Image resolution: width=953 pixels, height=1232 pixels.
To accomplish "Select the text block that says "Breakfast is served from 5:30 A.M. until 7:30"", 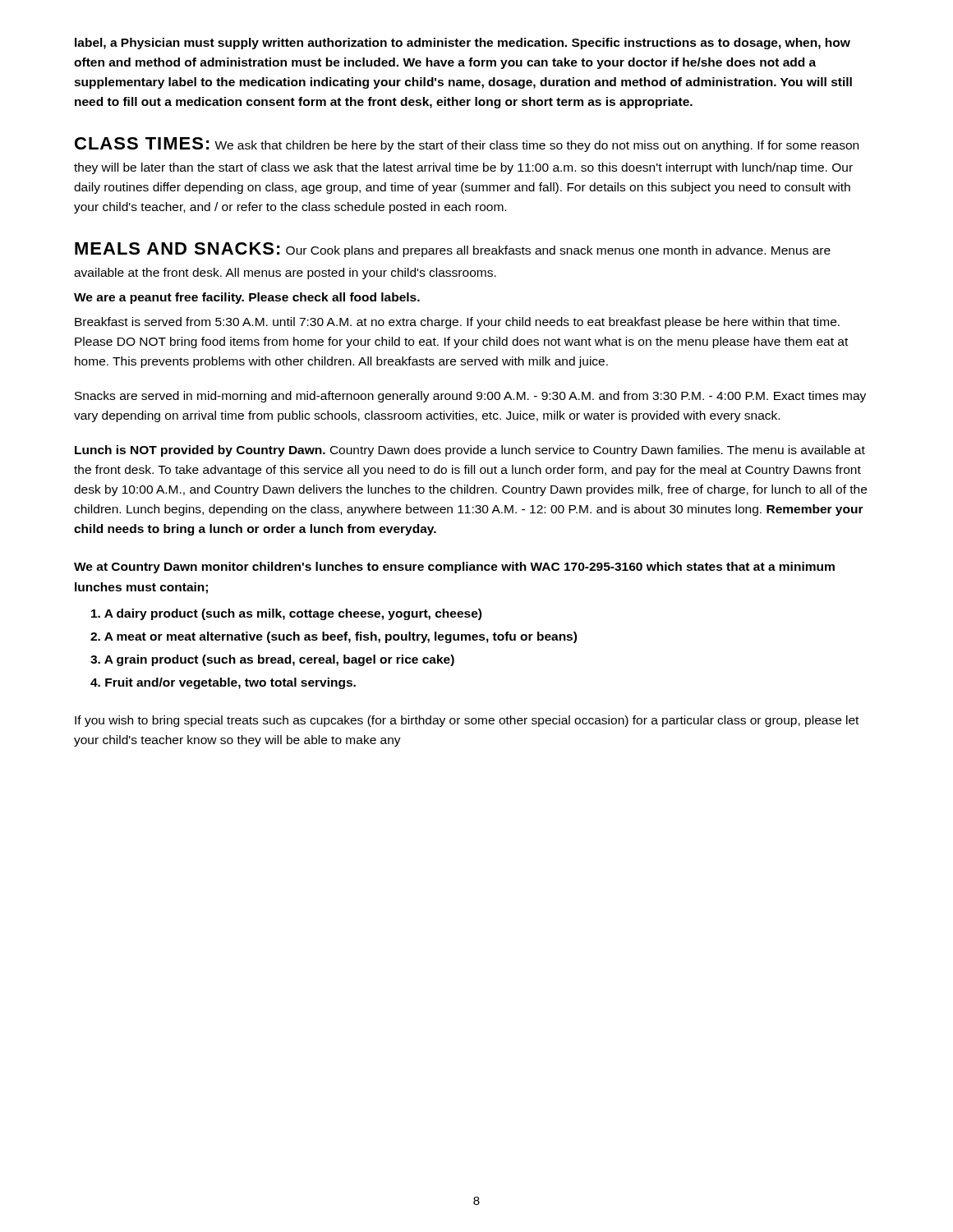I will coord(461,342).
